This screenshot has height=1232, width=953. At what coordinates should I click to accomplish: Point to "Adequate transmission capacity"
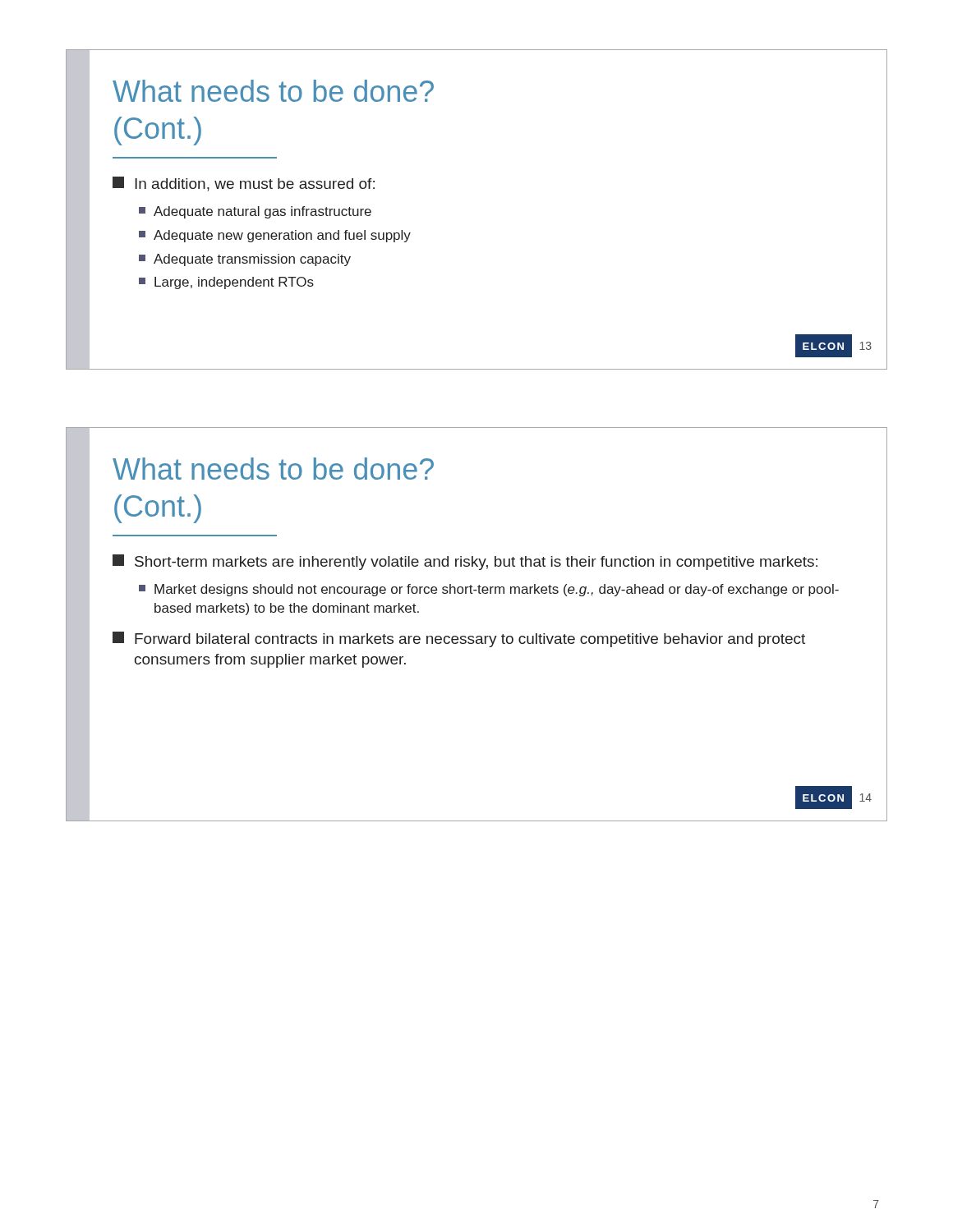coord(245,260)
